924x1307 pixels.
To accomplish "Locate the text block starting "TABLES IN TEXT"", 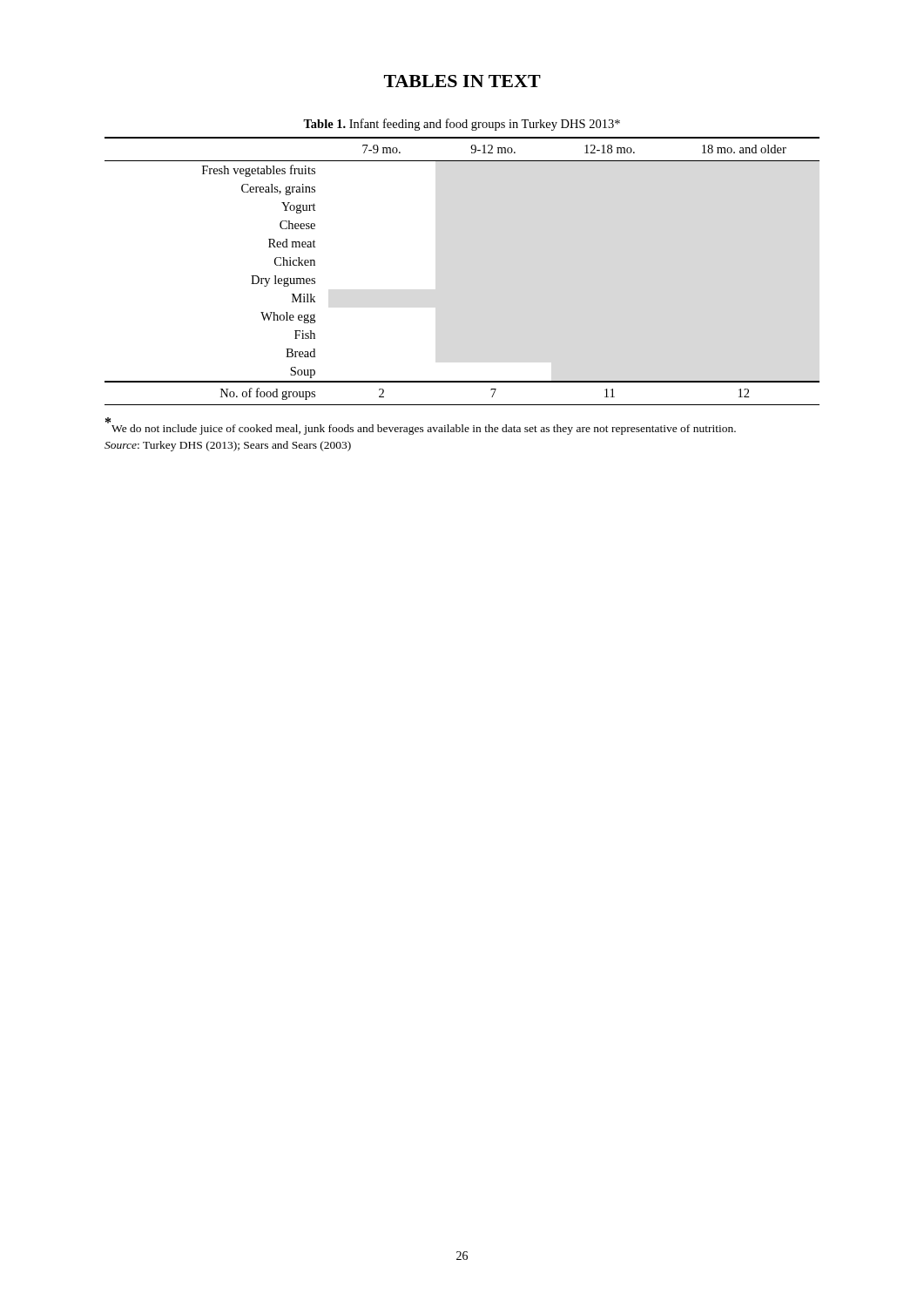I will coord(462,81).
